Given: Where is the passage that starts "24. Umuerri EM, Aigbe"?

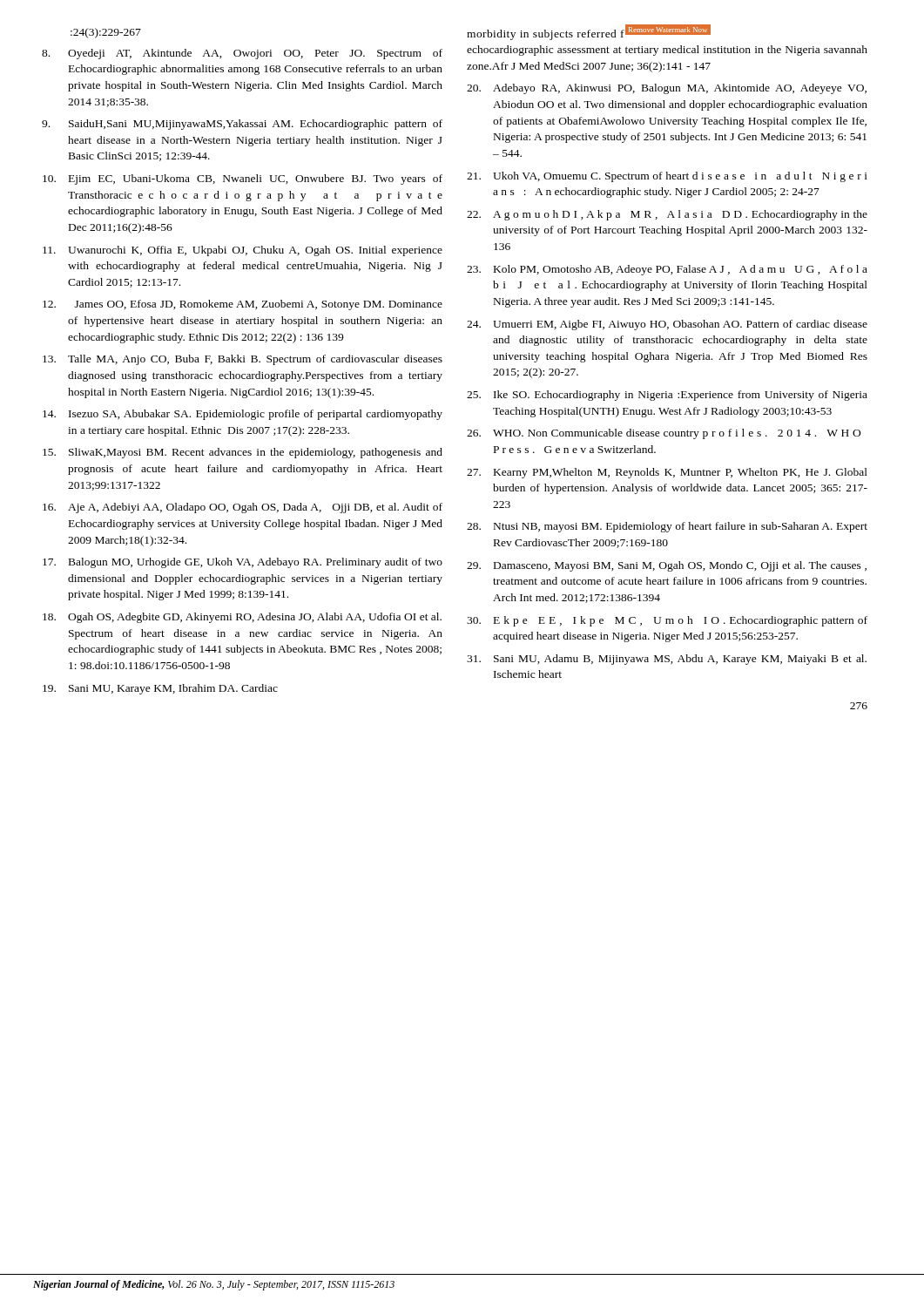Looking at the screenshot, I should click(x=667, y=348).
